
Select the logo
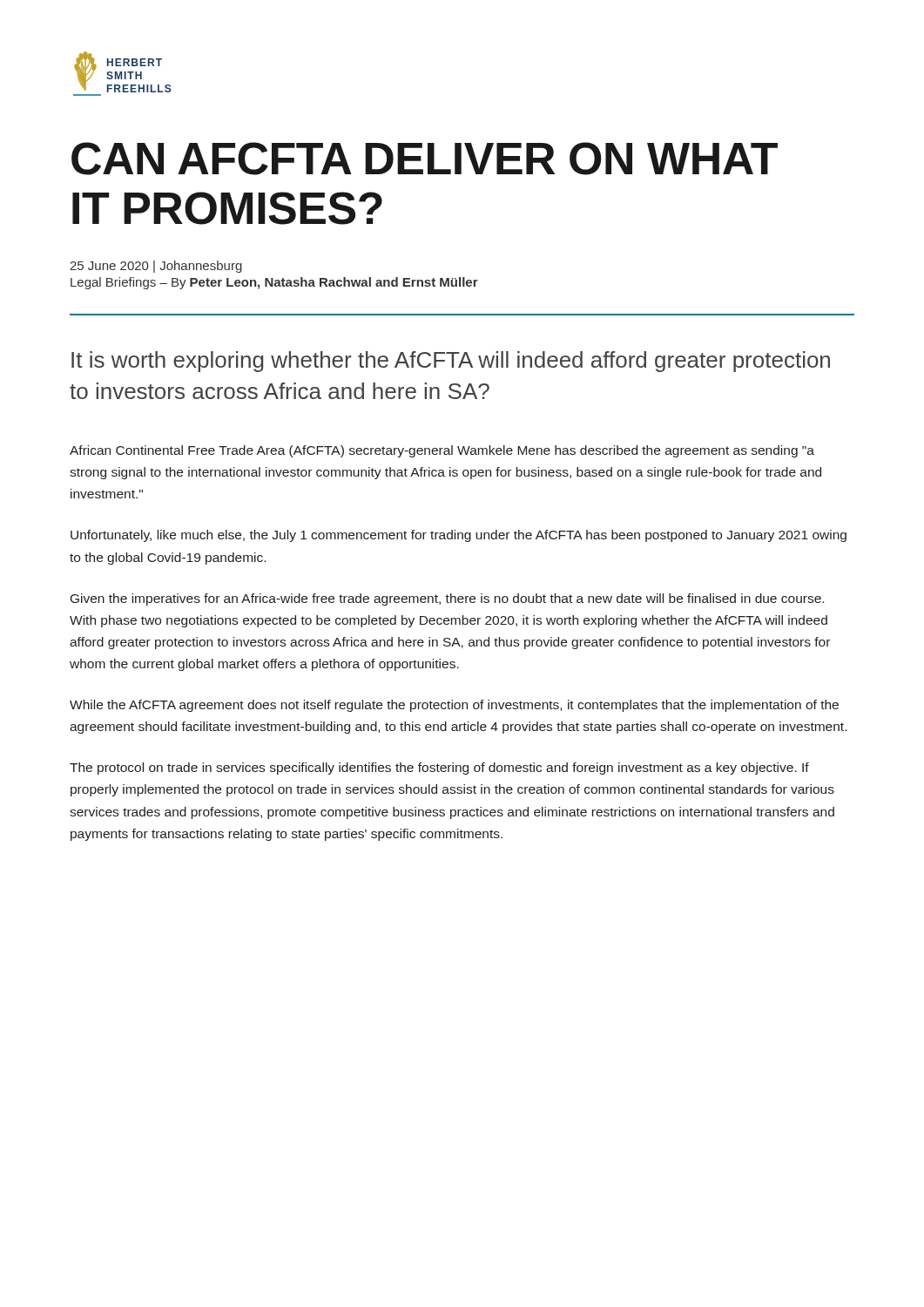point(462,75)
